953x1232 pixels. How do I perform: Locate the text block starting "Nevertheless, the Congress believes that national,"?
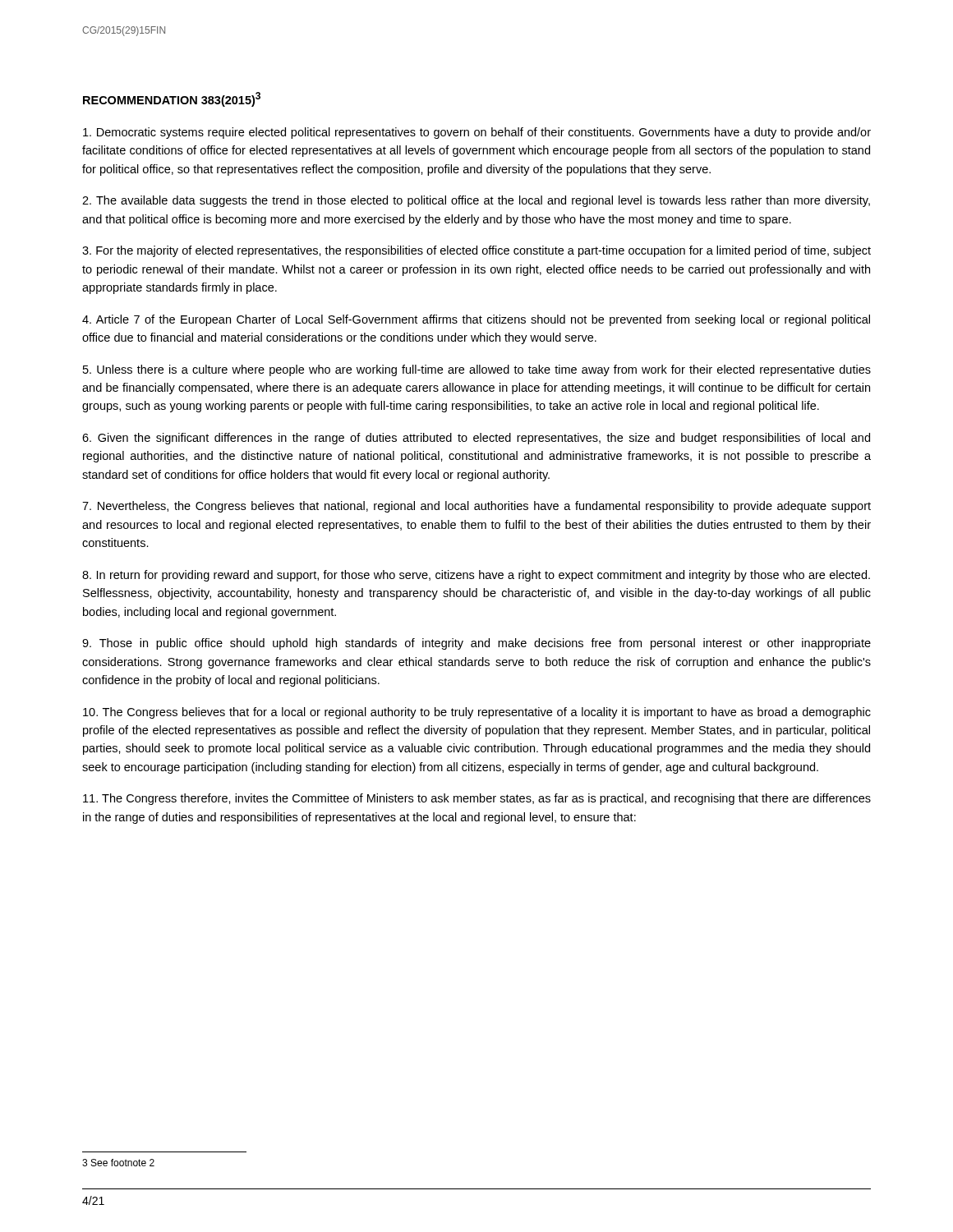point(476,525)
